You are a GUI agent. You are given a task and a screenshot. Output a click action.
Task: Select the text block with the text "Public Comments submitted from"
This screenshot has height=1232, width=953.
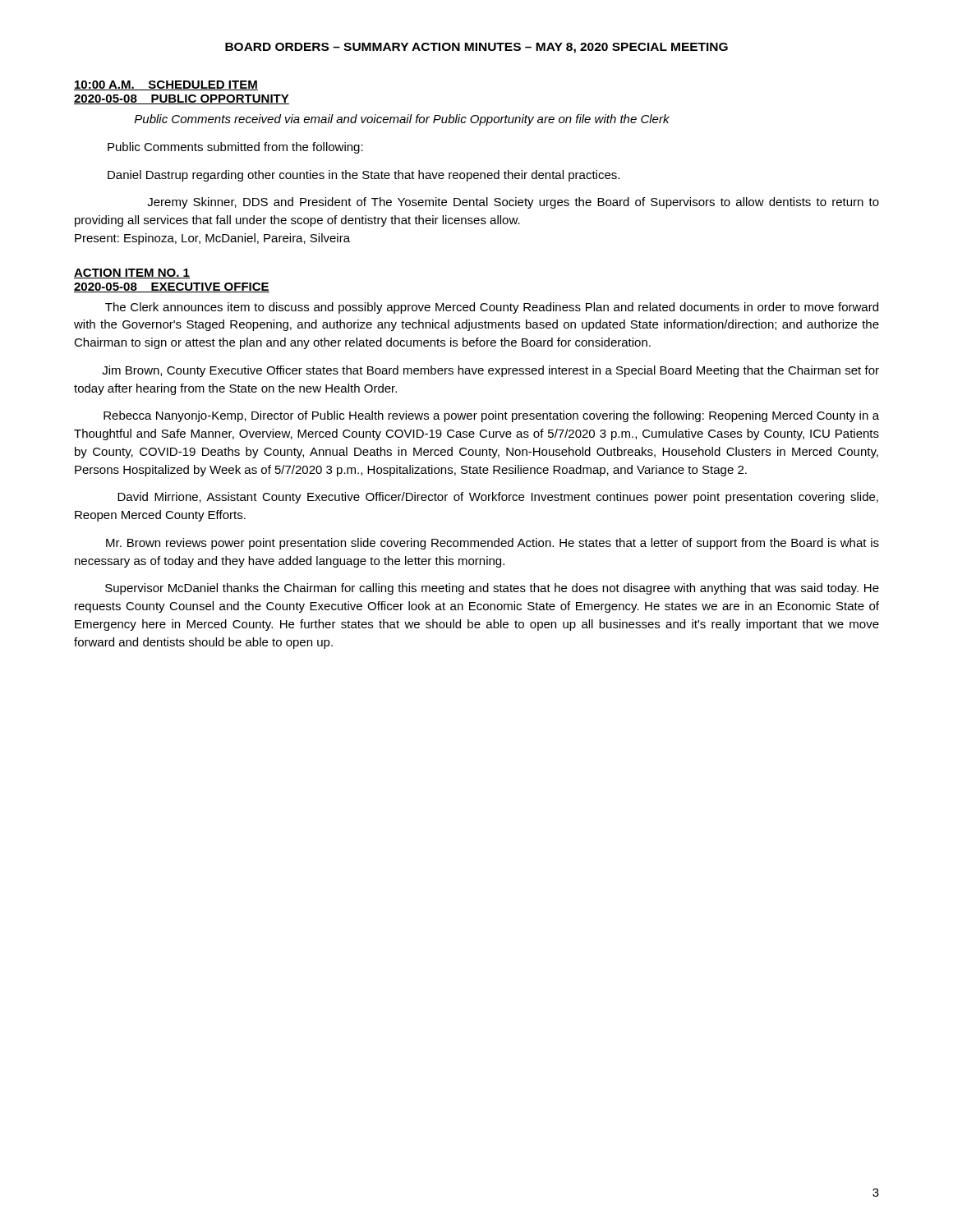tap(235, 146)
